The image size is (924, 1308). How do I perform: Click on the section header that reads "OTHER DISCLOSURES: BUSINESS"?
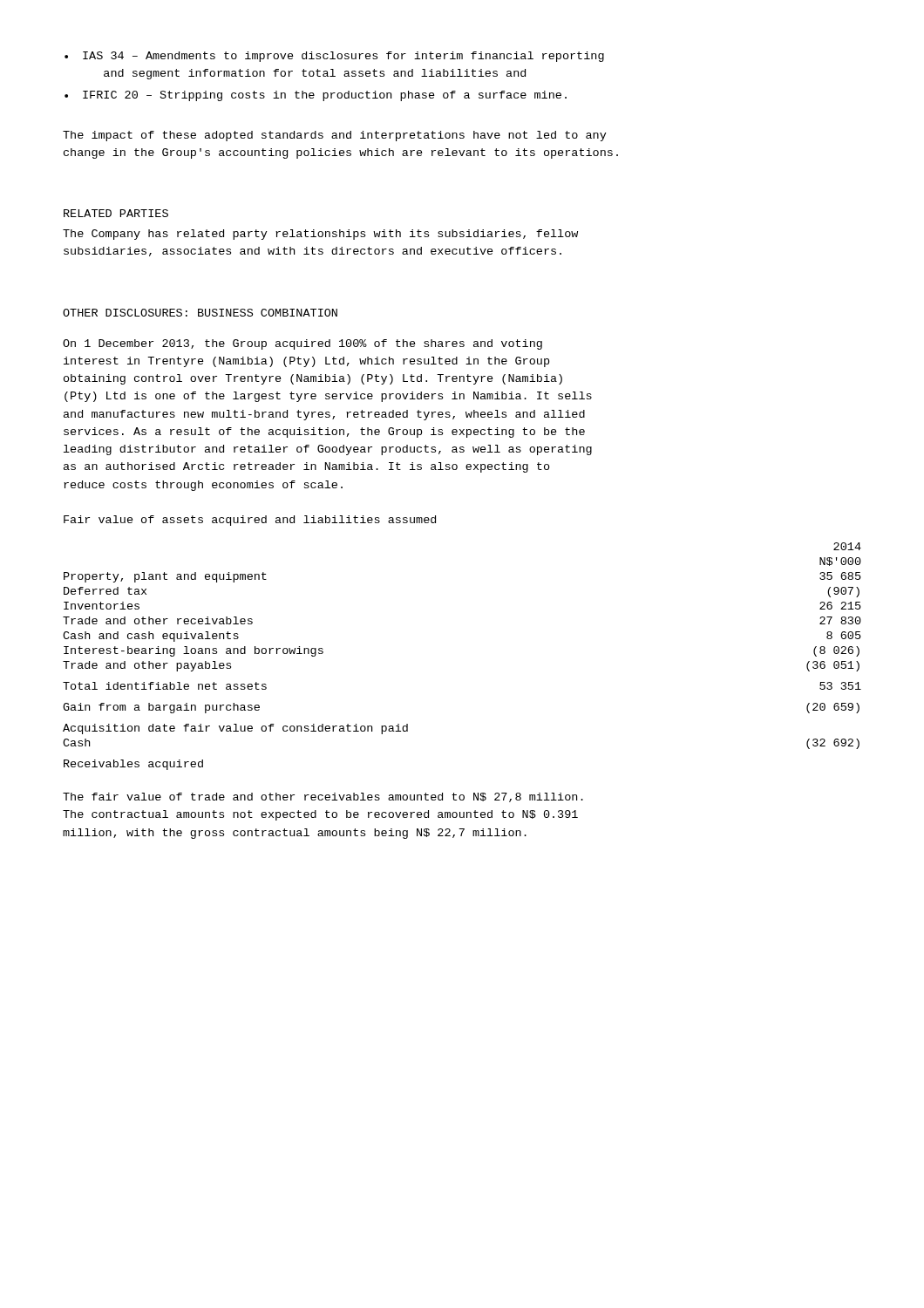coord(200,313)
